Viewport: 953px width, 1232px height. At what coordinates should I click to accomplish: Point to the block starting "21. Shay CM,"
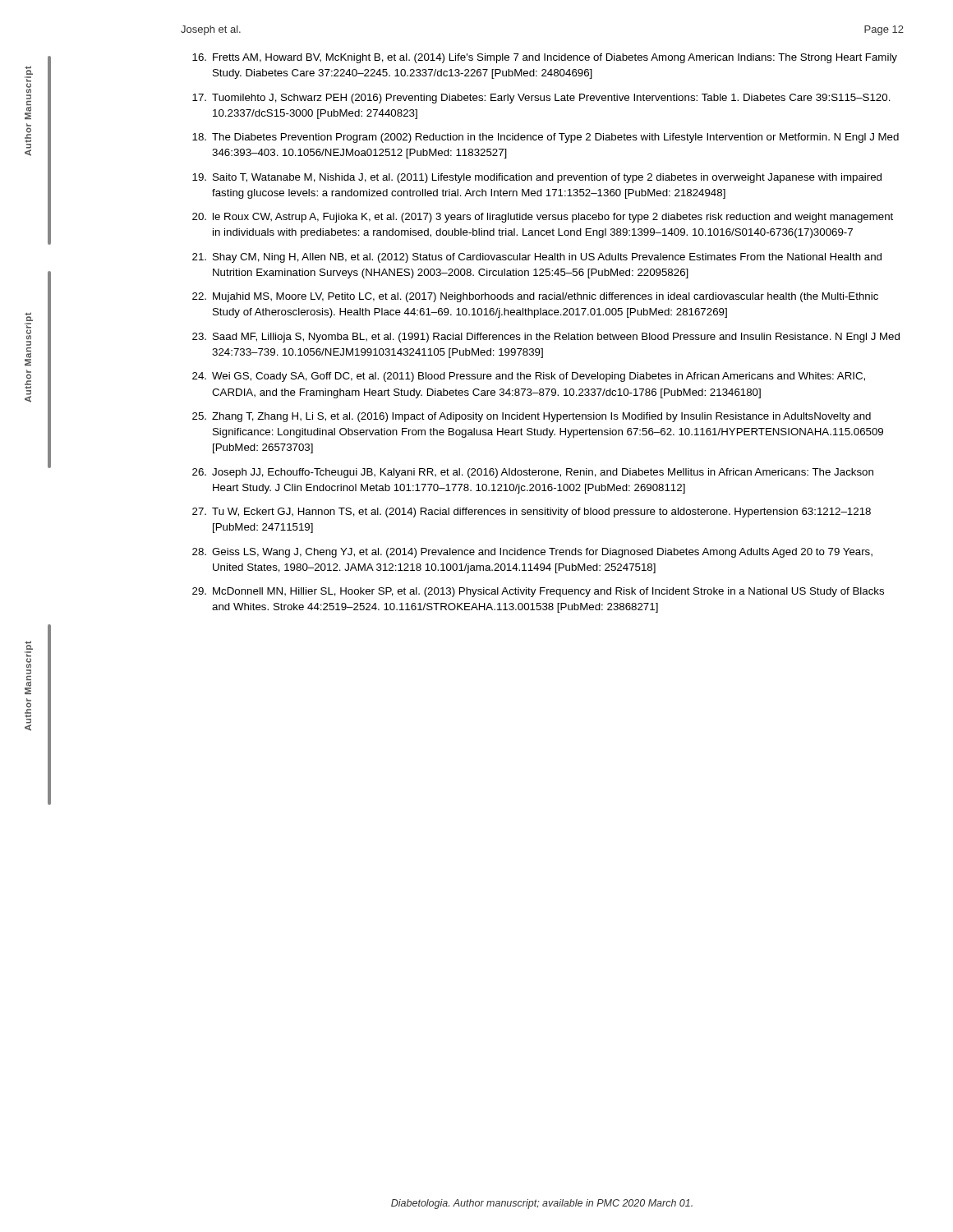(x=542, y=264)
